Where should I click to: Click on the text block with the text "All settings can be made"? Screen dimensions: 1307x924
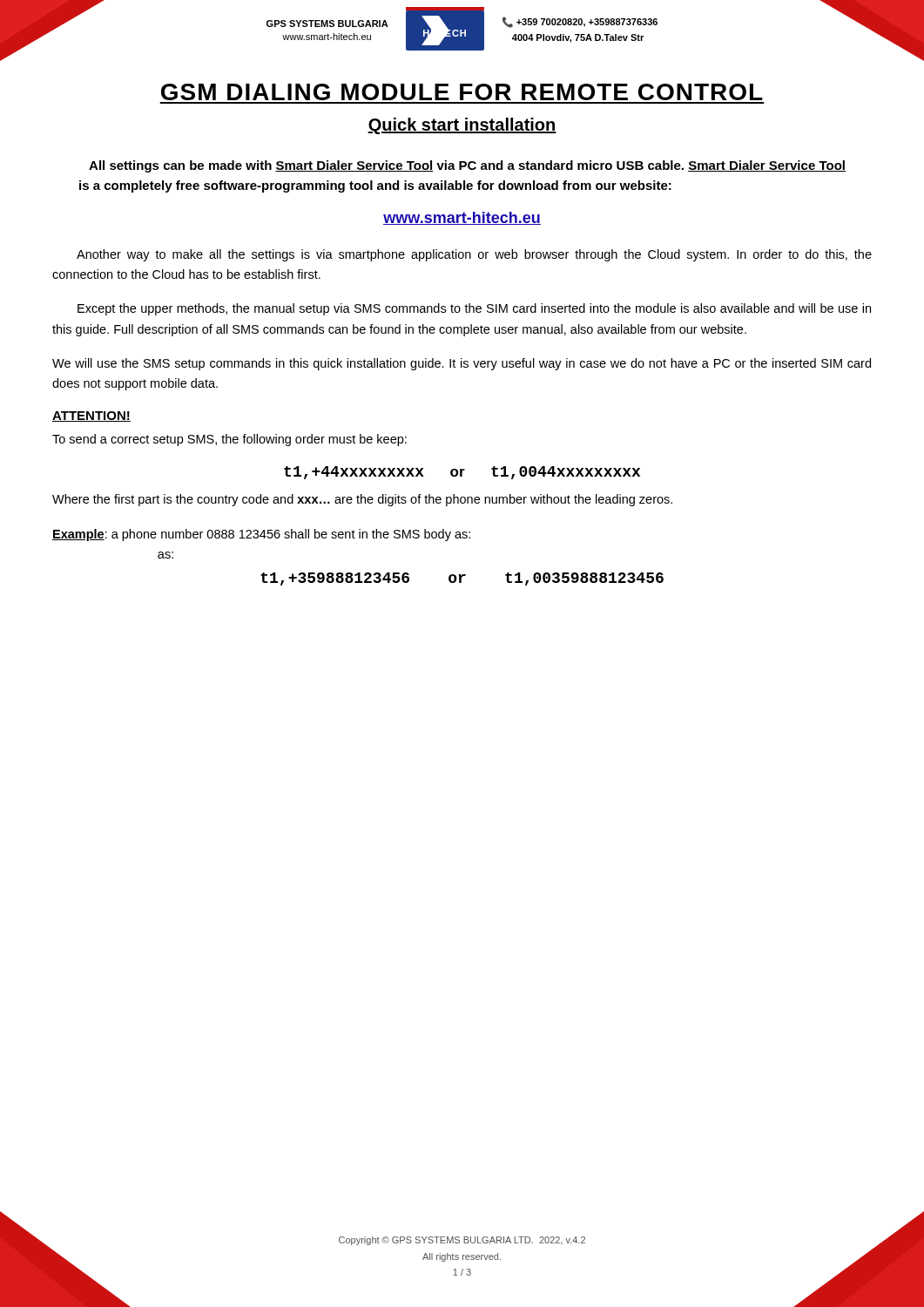coord(462,175)
